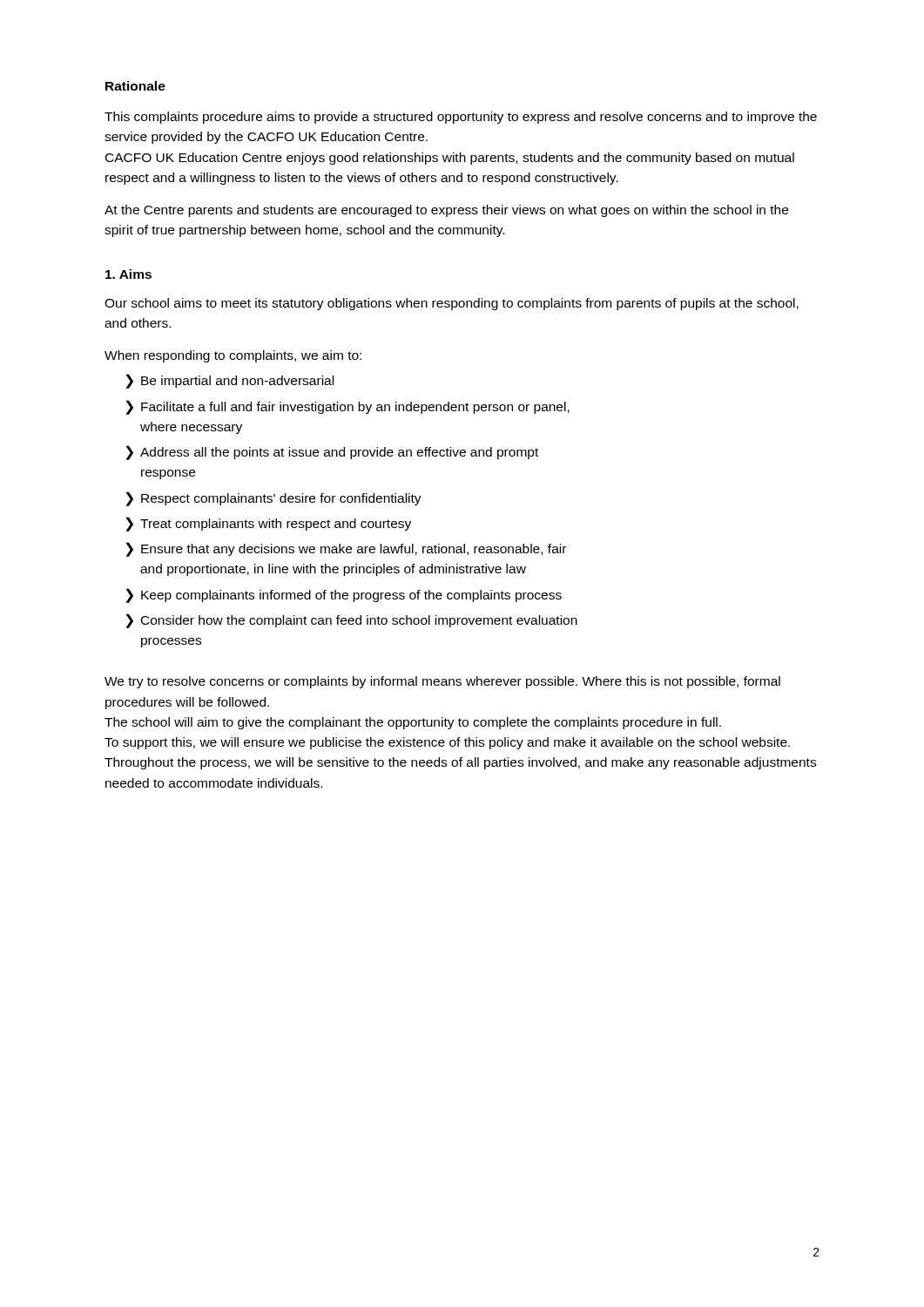Click on the list item containing "❯ Treat complainants with respect and courtesy"
This screenshot has width=924, height=1307.
coord(267,523)
